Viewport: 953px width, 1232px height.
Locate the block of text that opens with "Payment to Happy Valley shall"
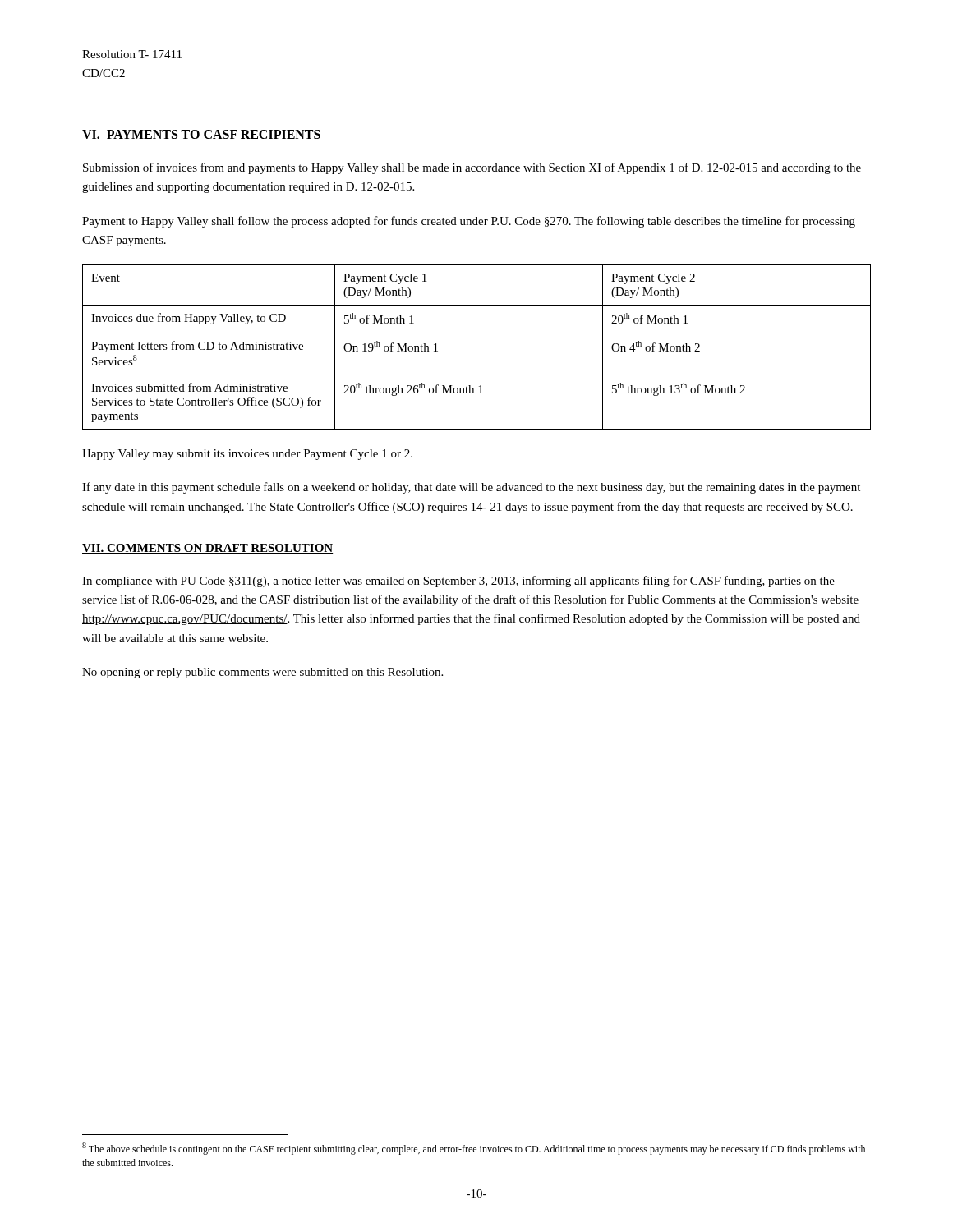coord(469,230)
